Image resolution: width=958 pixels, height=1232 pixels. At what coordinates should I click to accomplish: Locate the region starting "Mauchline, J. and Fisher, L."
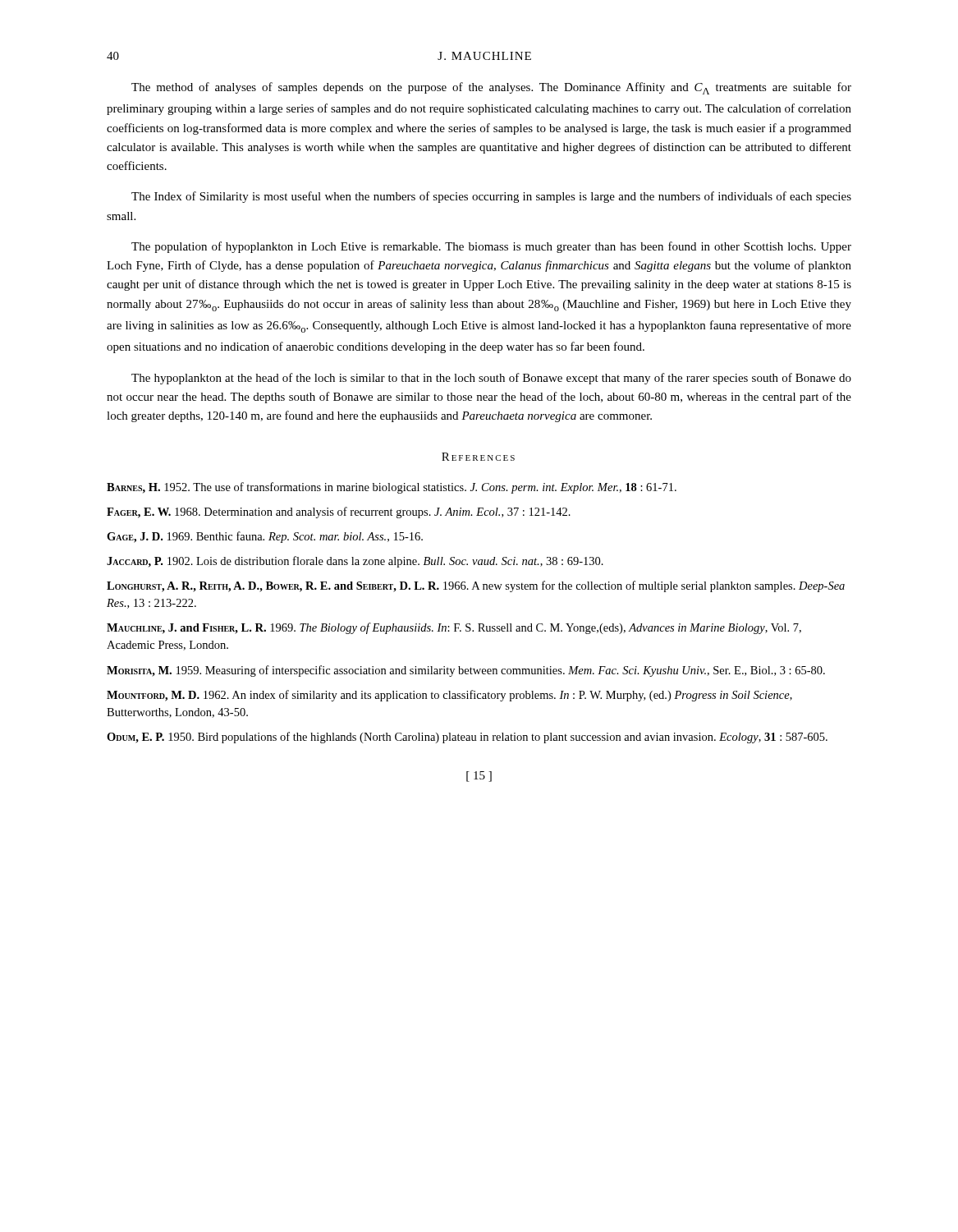click(x=479, y=637)
